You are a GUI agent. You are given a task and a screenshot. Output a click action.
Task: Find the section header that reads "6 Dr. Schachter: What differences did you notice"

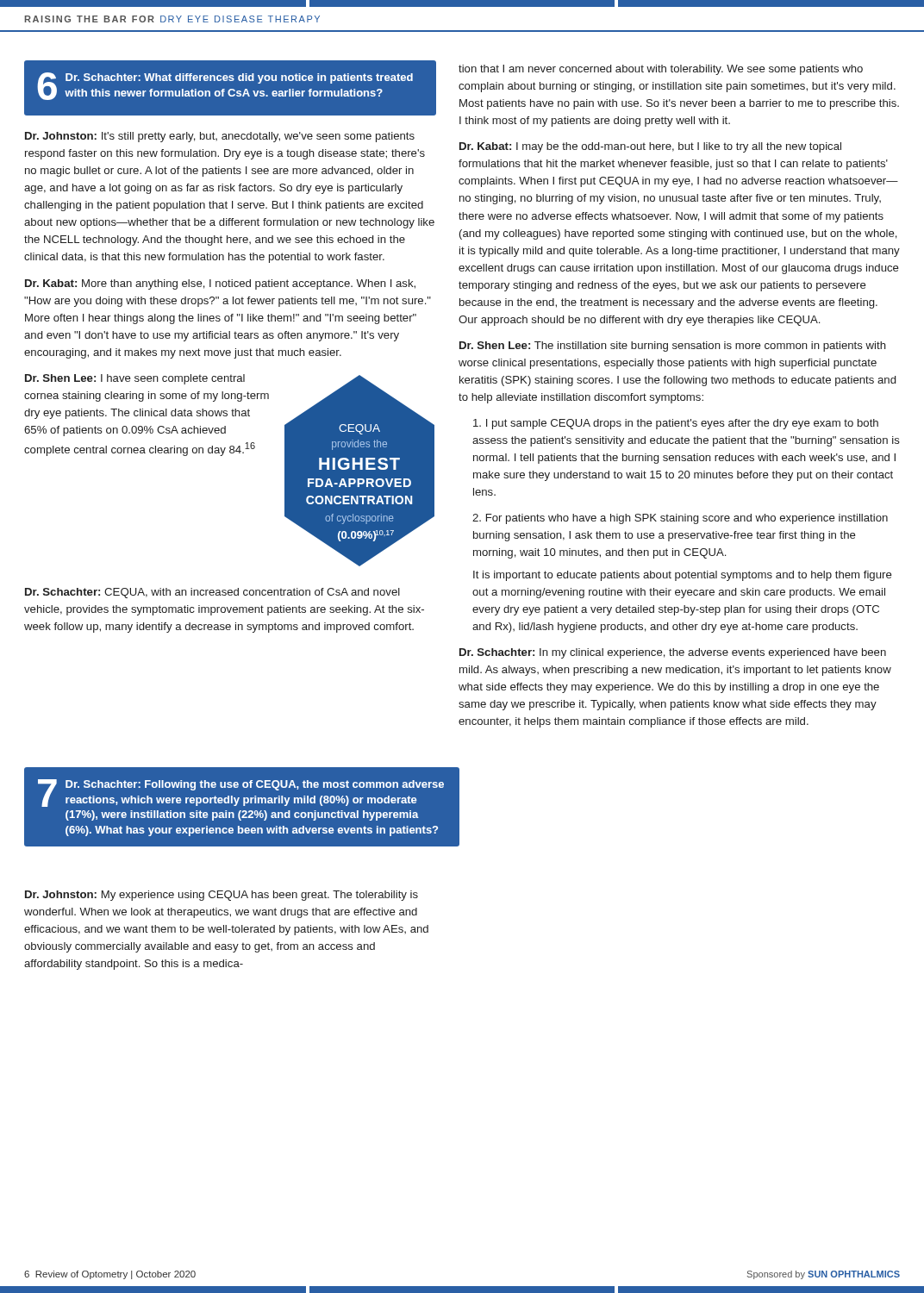point(230,86)
